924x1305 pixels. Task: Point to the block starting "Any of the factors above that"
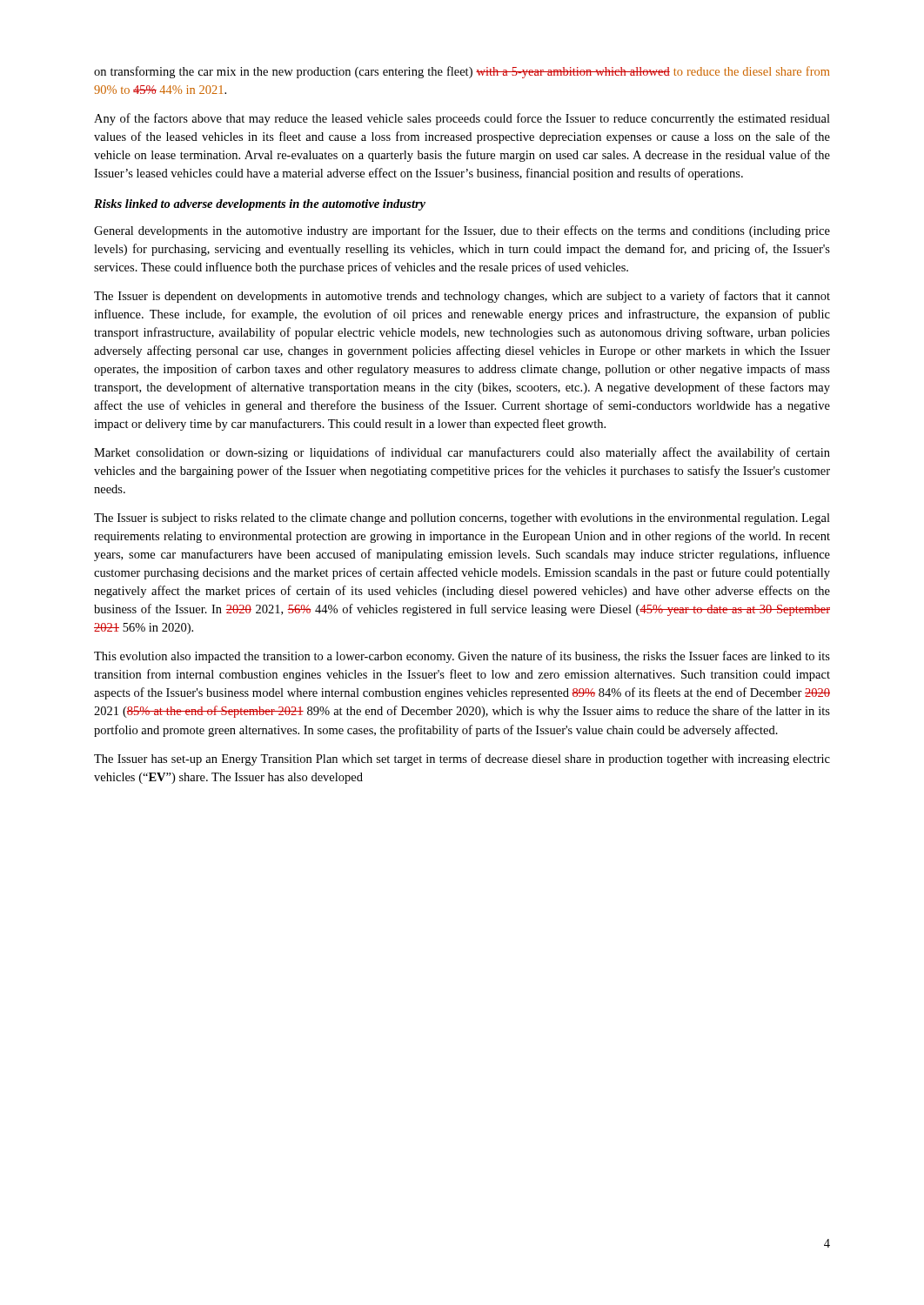(x=462, y=146)
